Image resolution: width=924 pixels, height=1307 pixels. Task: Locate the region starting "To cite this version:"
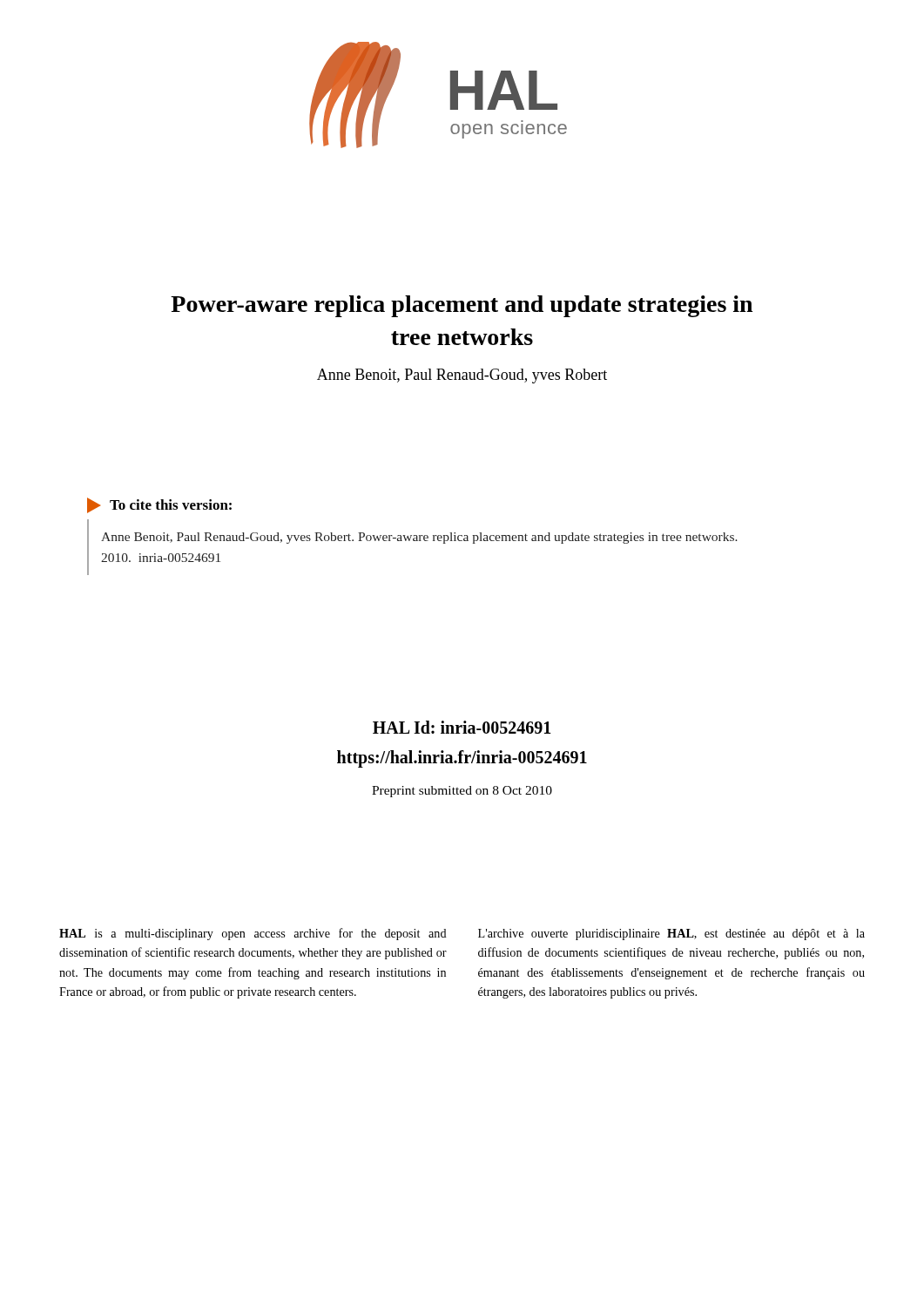[160, 505]
